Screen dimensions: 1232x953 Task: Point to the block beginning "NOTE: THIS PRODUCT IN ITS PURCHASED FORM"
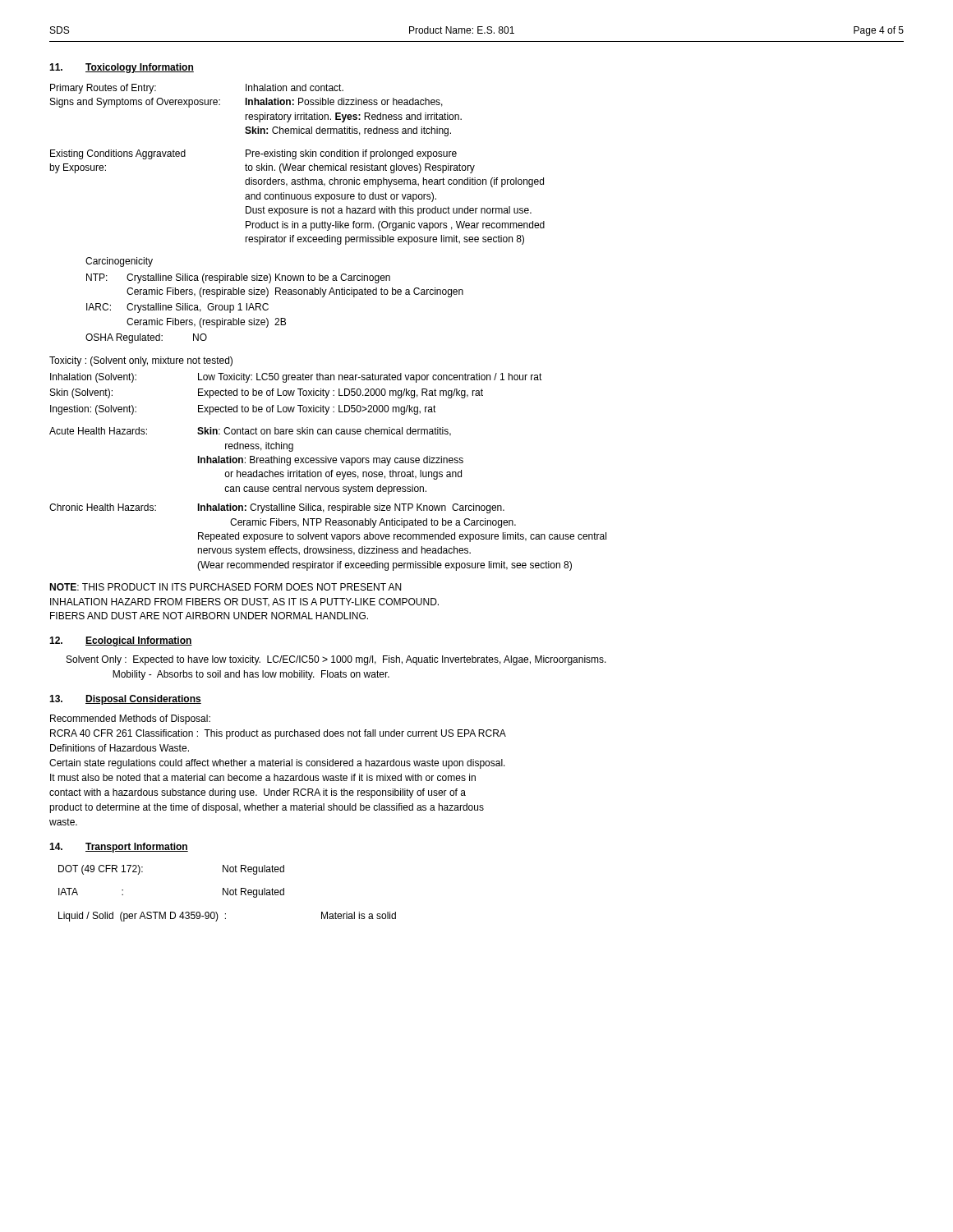click(244, 602)
